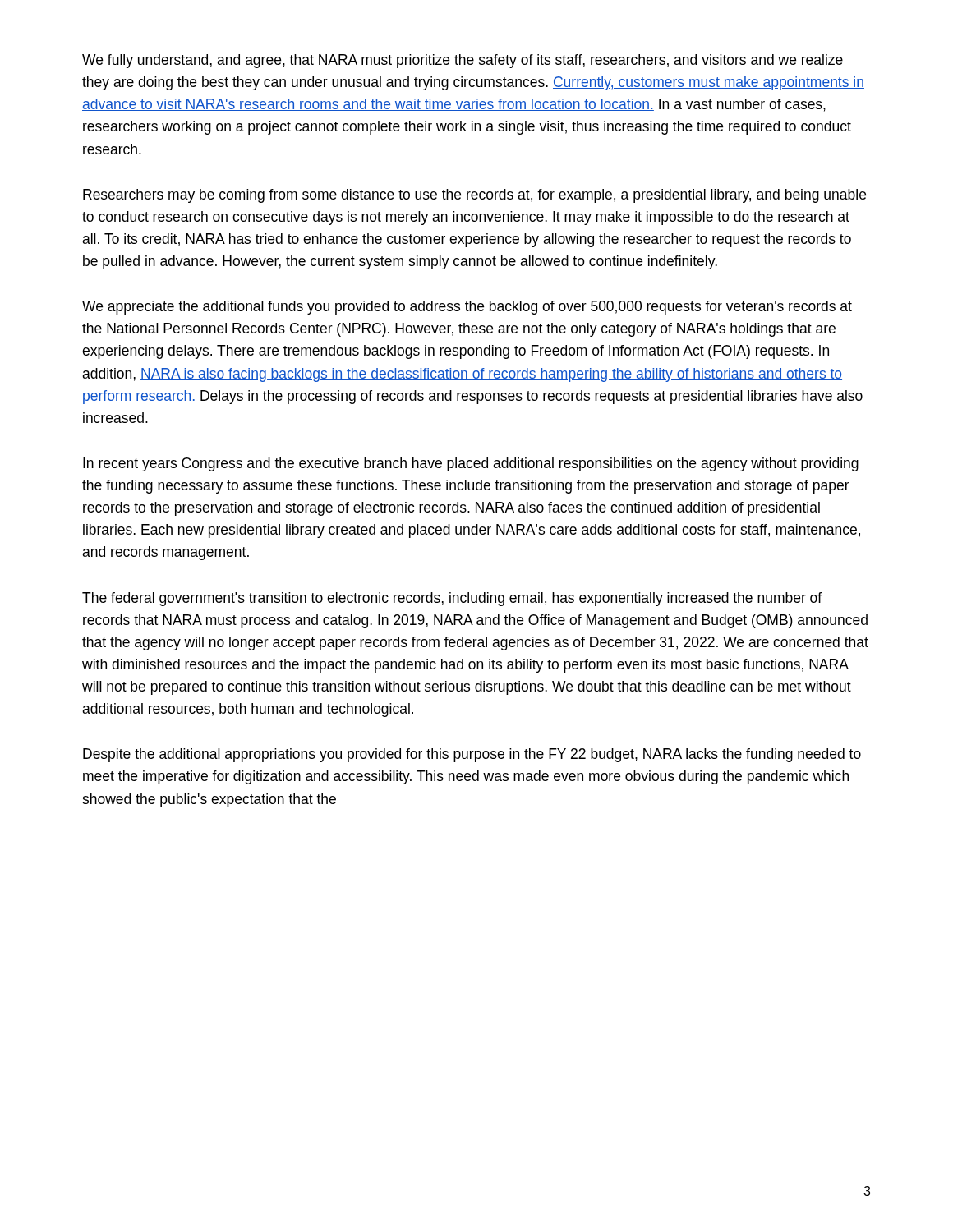Viewport: 953px width, 1232px height.
Task: Locate the passage starting "Despite the additional appropriations you"
Action: click(x=472, y=776)
